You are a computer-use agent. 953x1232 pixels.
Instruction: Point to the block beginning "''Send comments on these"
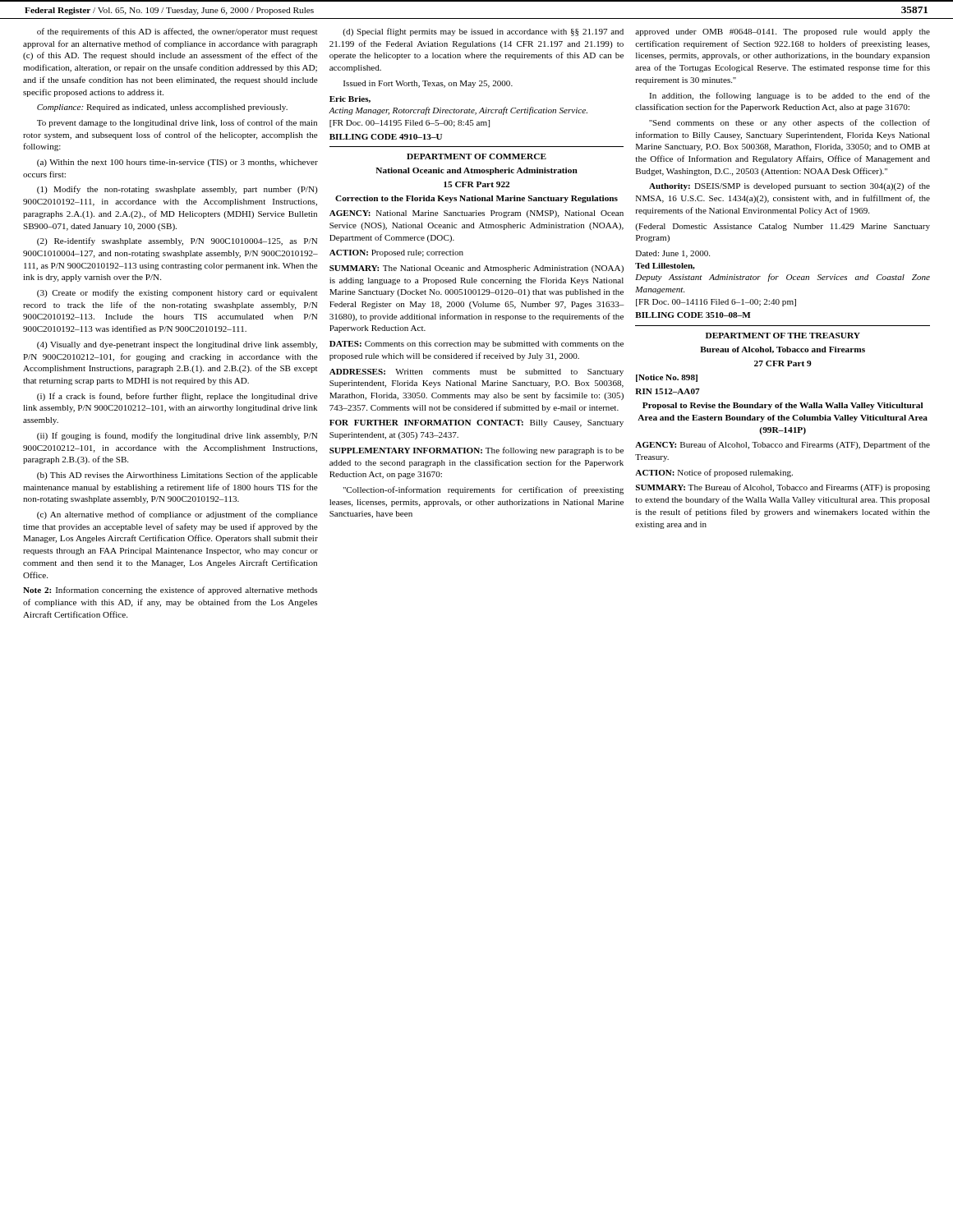click(783, 147)
